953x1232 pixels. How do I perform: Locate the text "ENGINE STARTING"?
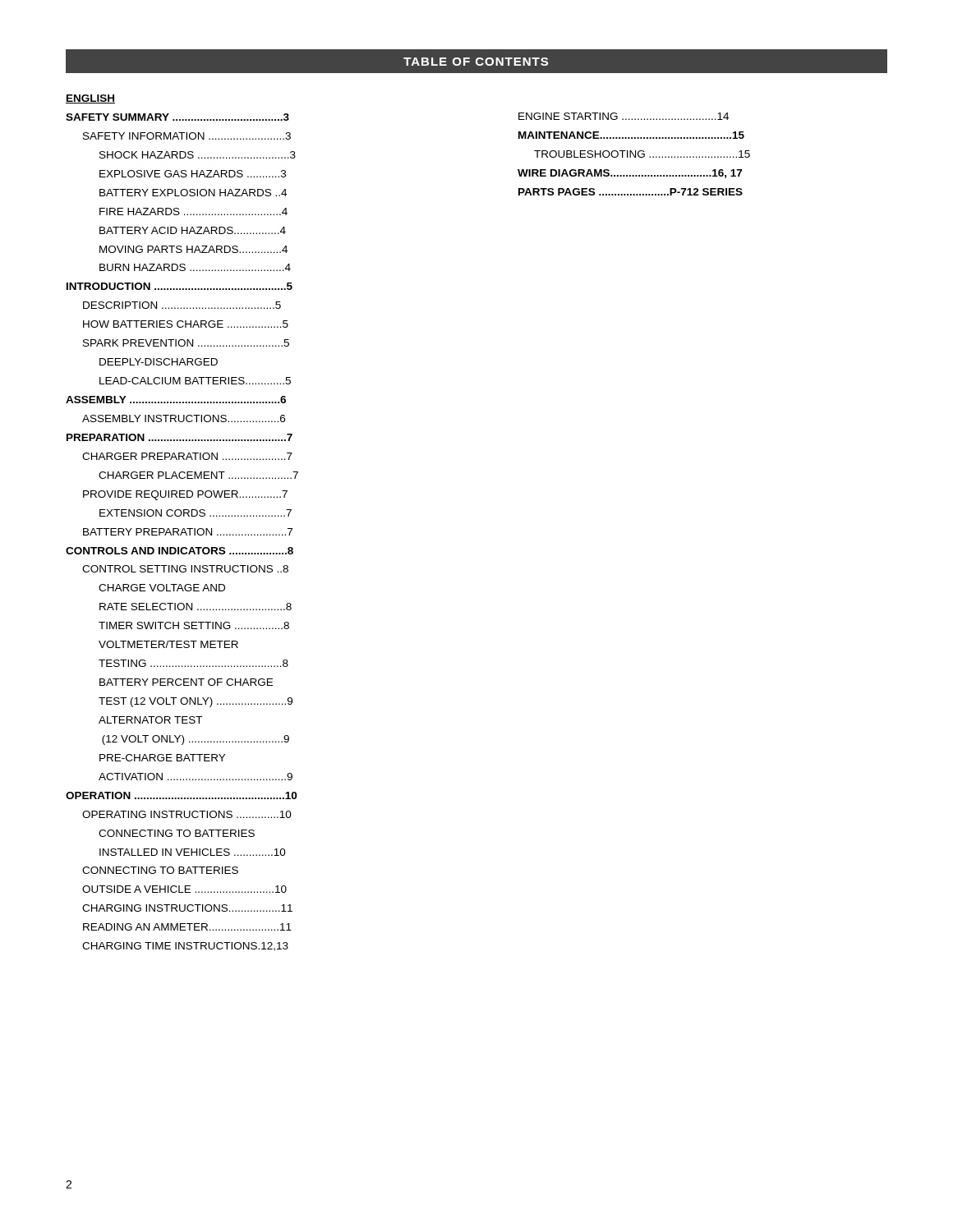(623, 116)
